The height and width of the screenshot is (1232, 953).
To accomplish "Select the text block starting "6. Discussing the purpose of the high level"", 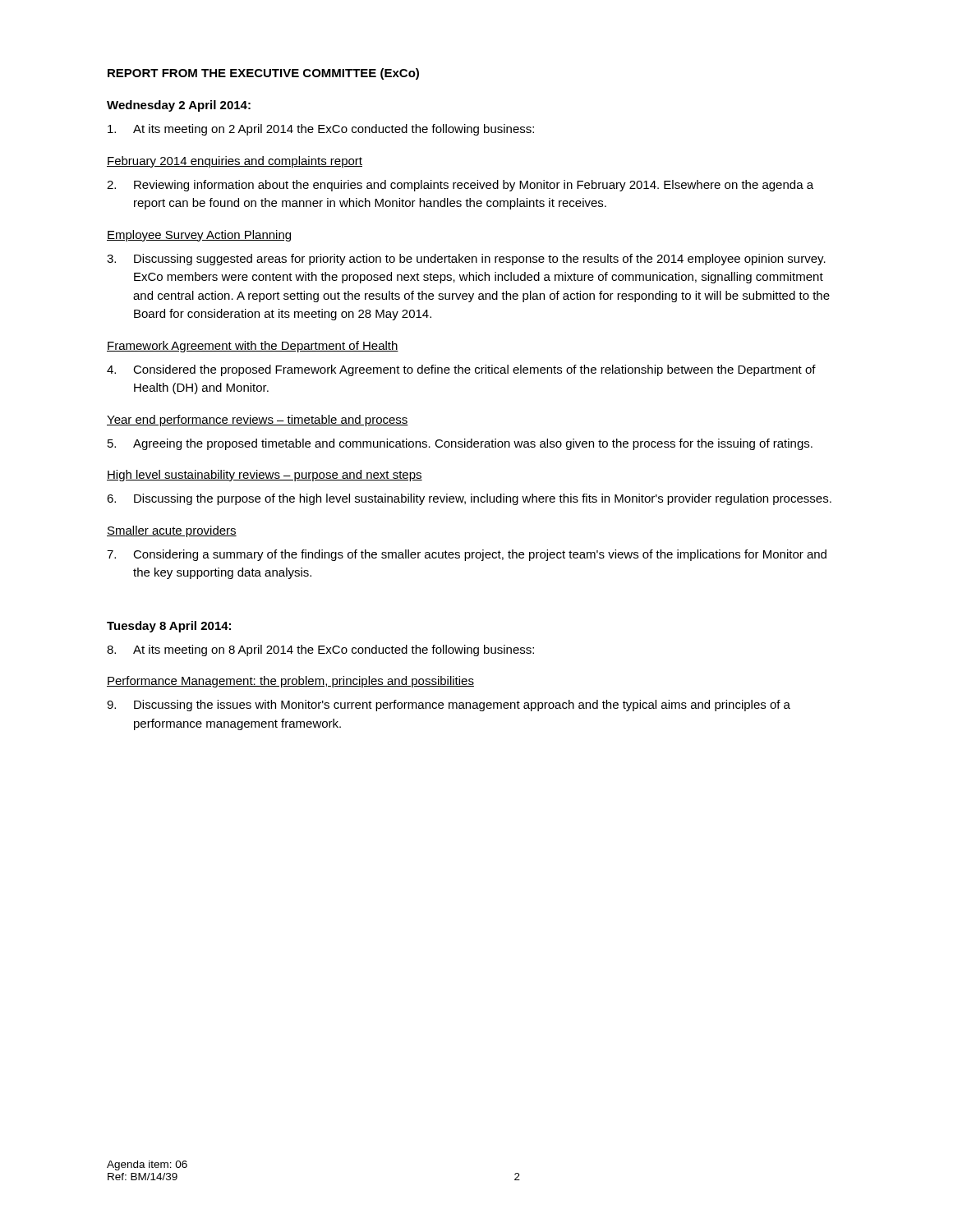I will coord(476,499).
